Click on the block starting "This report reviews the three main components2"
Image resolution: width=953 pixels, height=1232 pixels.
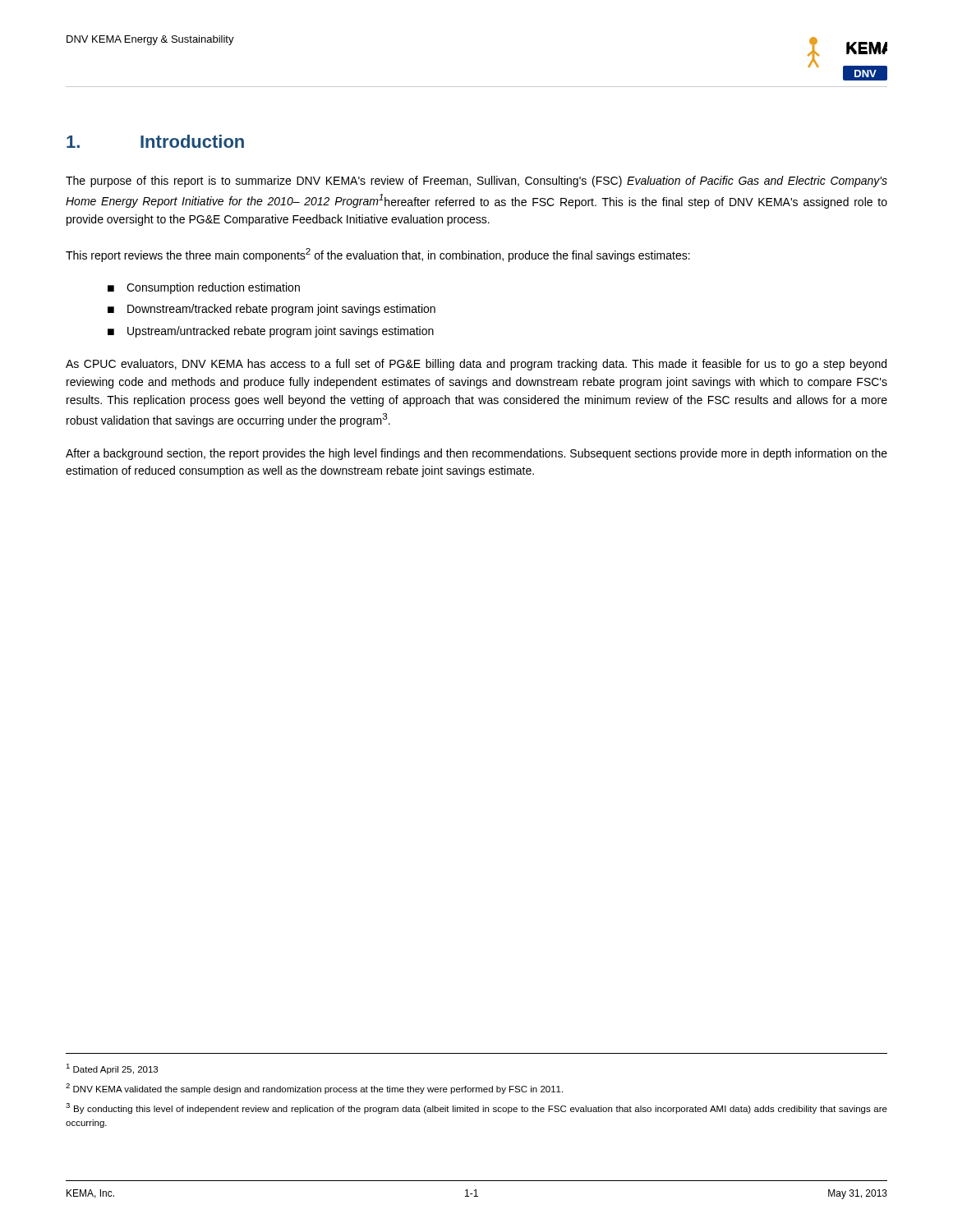point(378,253)
